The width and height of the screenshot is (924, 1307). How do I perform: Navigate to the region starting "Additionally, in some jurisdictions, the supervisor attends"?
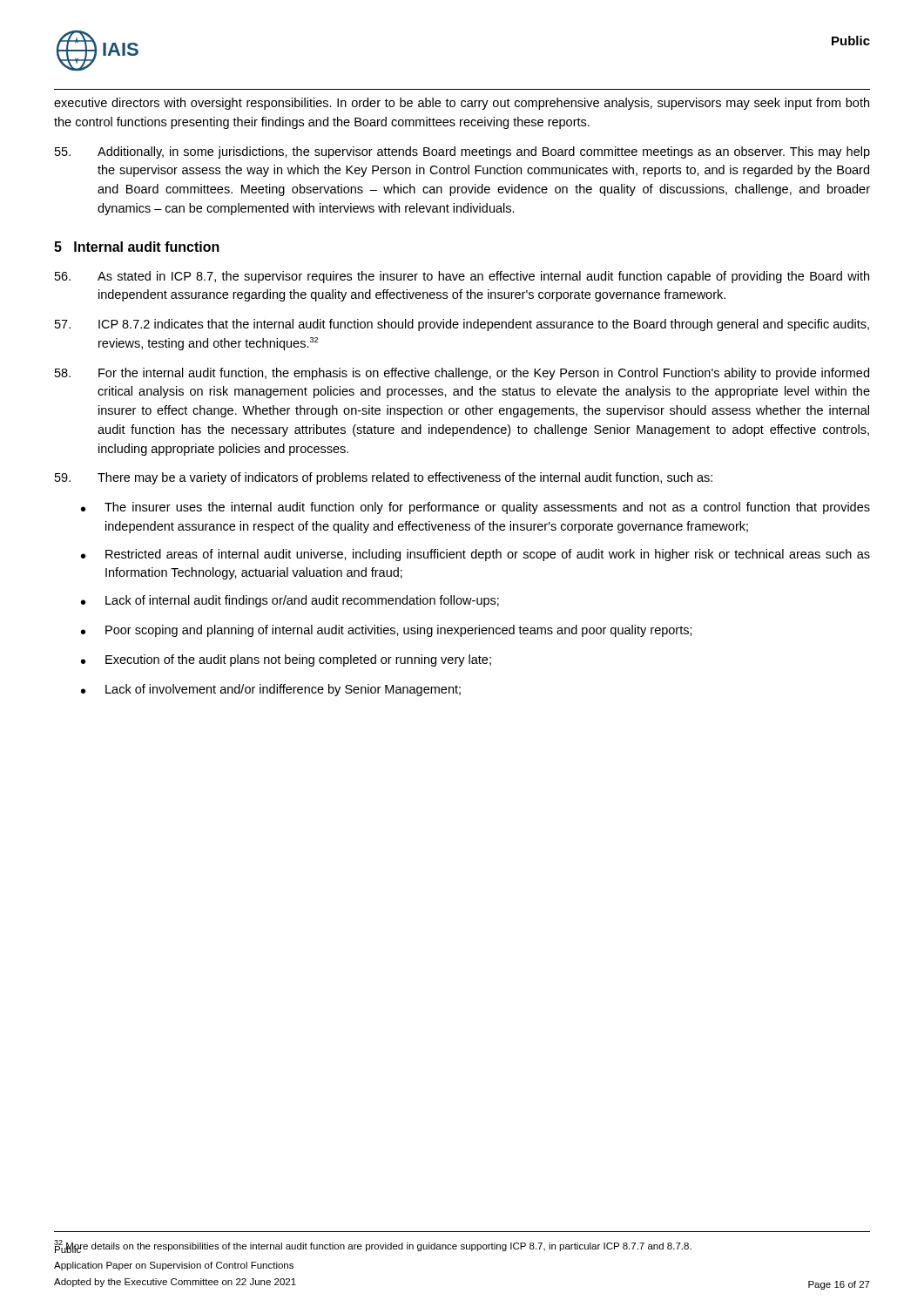click(x=462, y=180)
